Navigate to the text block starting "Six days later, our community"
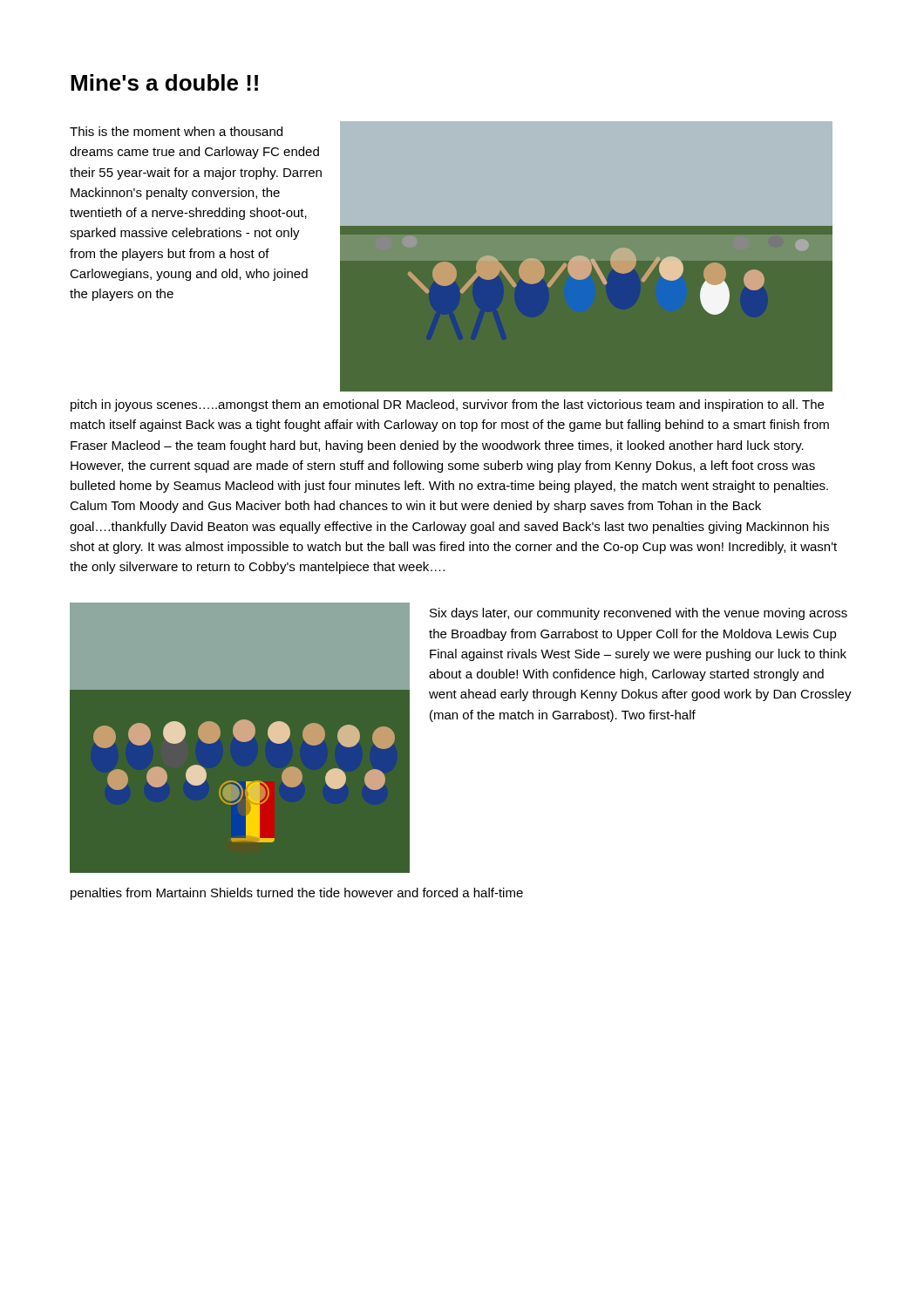924x1308 pixels. coord(640,664)
